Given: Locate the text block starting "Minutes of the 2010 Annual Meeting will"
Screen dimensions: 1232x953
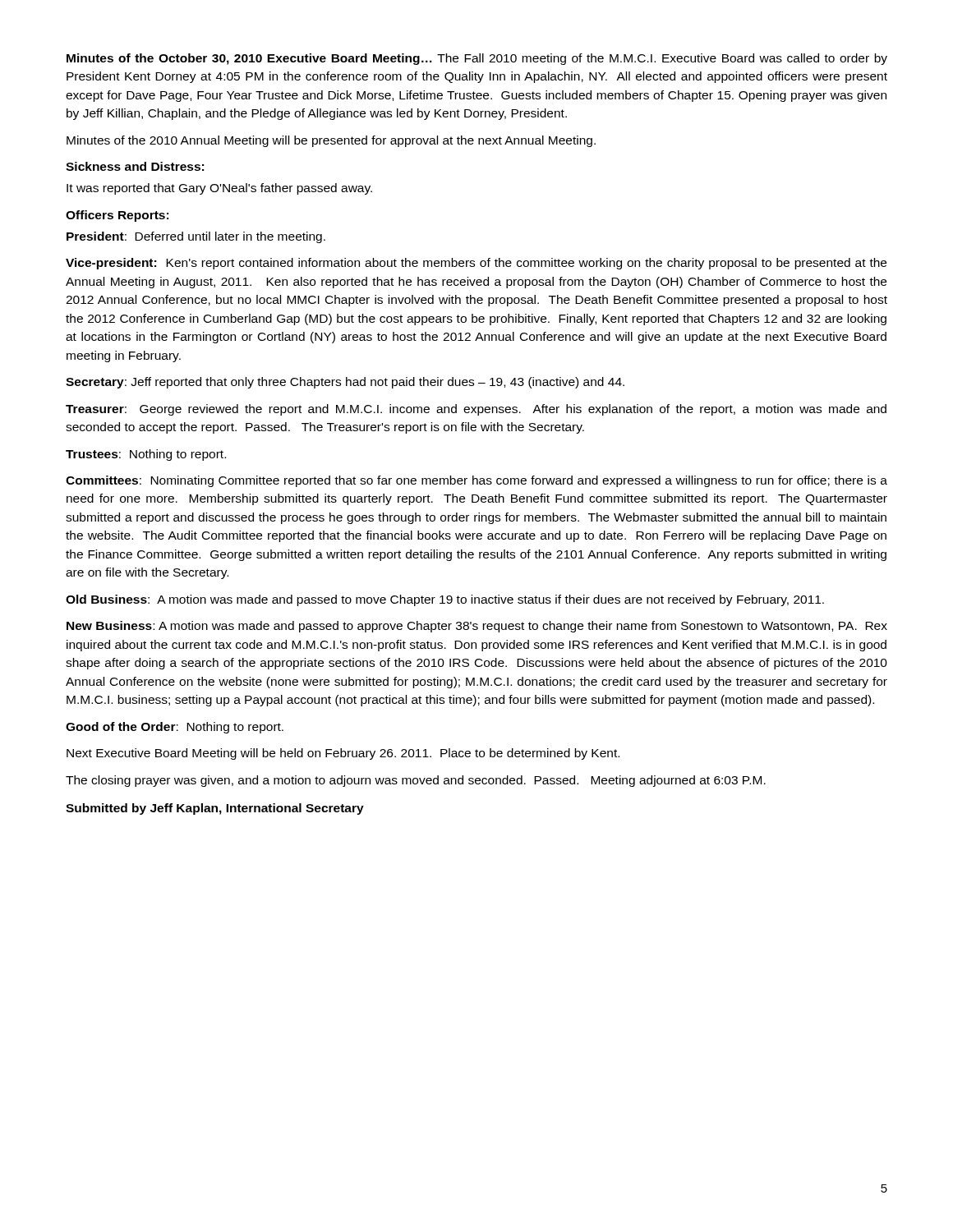Looking at the screenshot, I should click(x=476, y=141).
